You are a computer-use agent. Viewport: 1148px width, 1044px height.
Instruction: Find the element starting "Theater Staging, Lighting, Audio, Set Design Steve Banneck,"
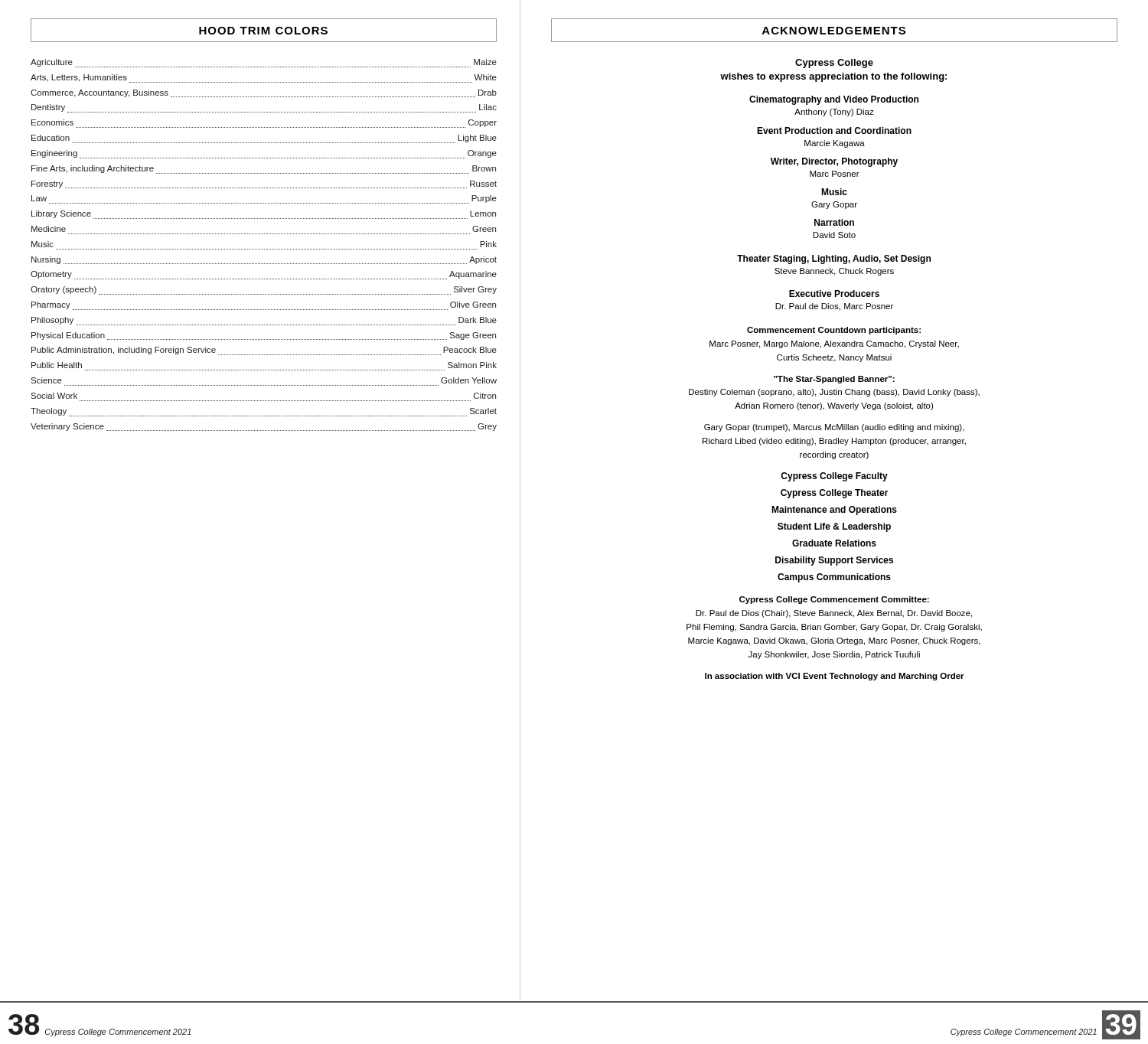click(834, 265)
